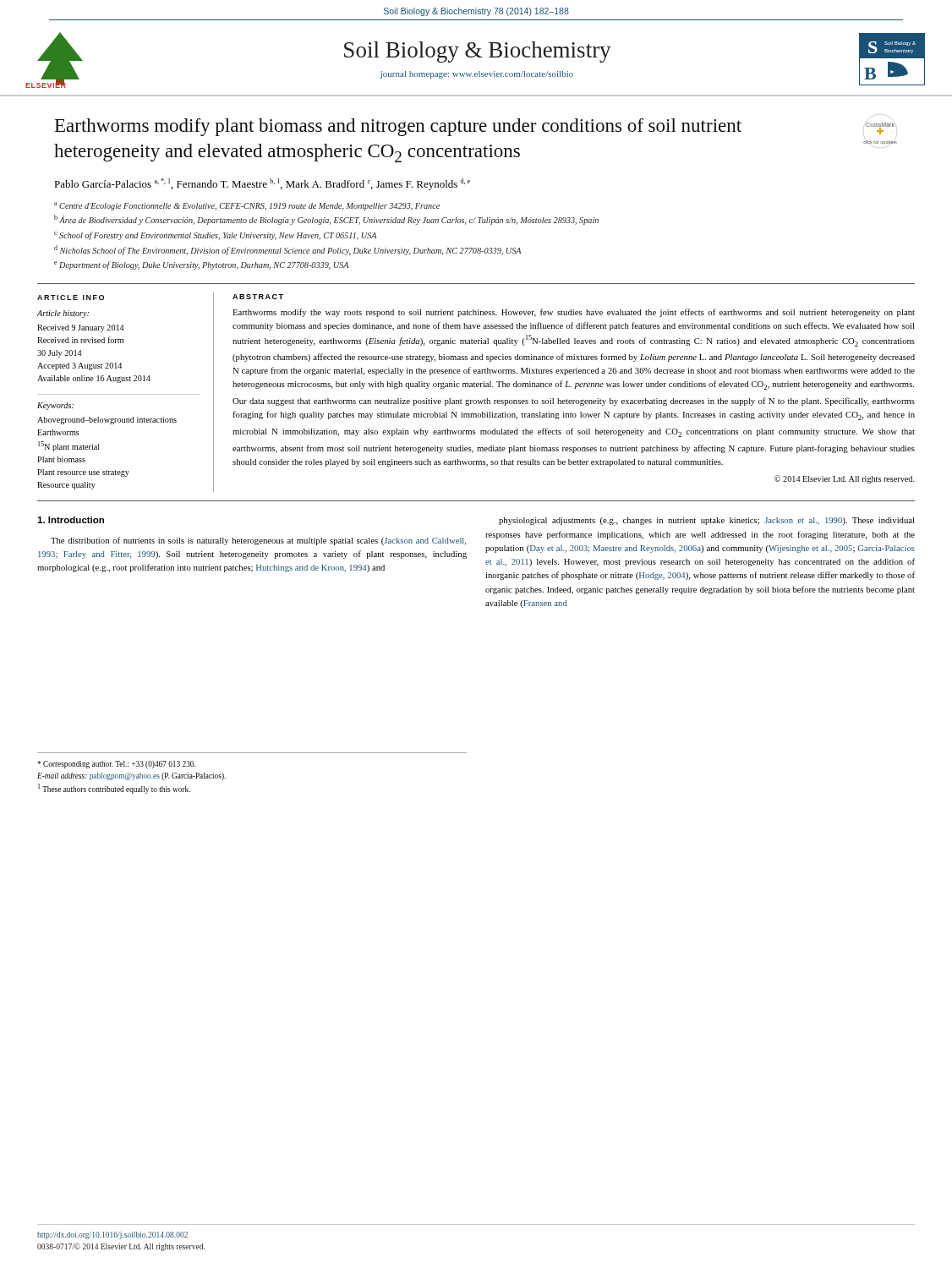Click on the section header containing "1. Introduction"
Screen dimensions: 1268x952
point(71,520)
